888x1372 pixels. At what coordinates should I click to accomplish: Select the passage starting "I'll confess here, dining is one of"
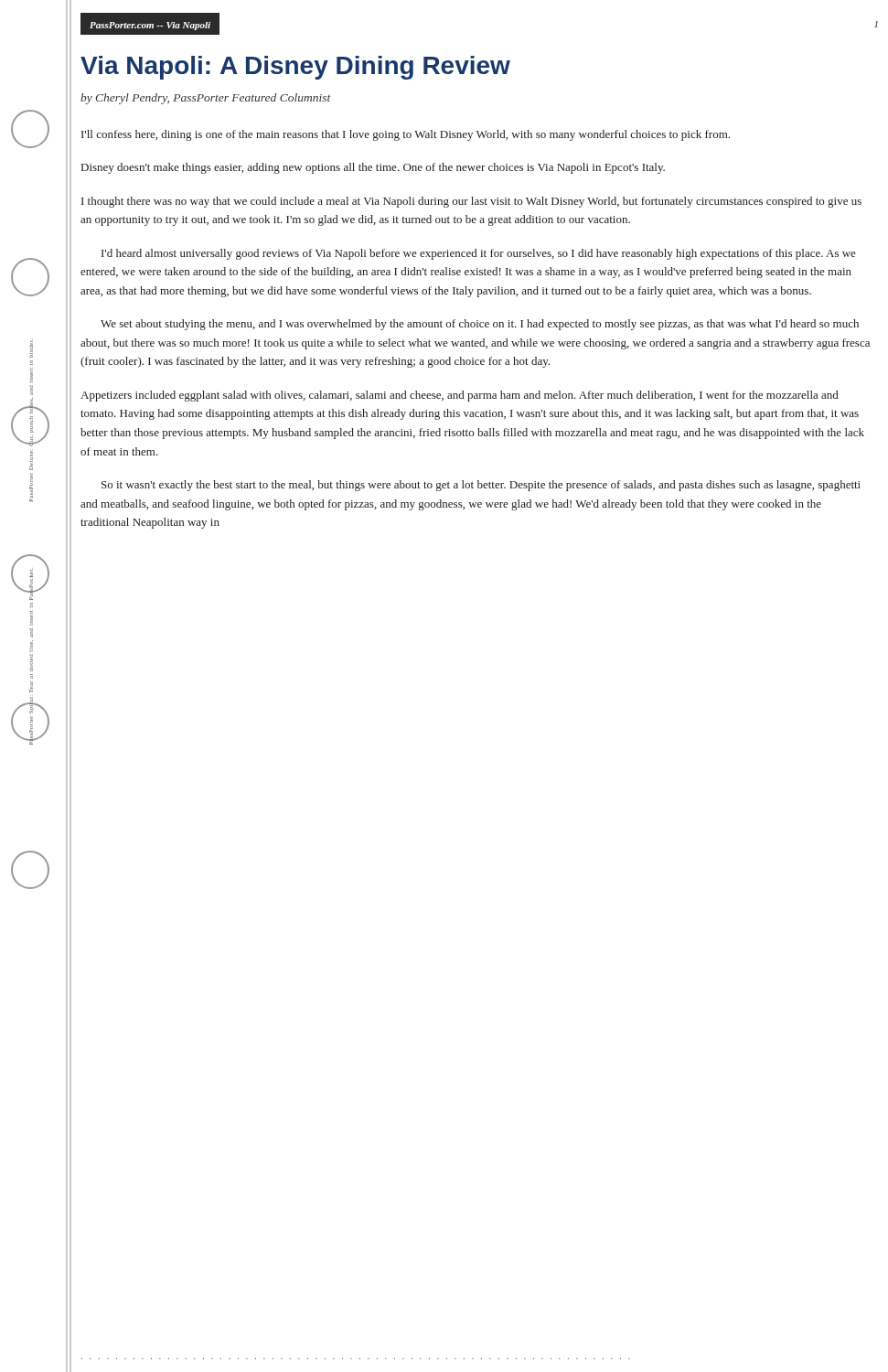pos(476,134)
